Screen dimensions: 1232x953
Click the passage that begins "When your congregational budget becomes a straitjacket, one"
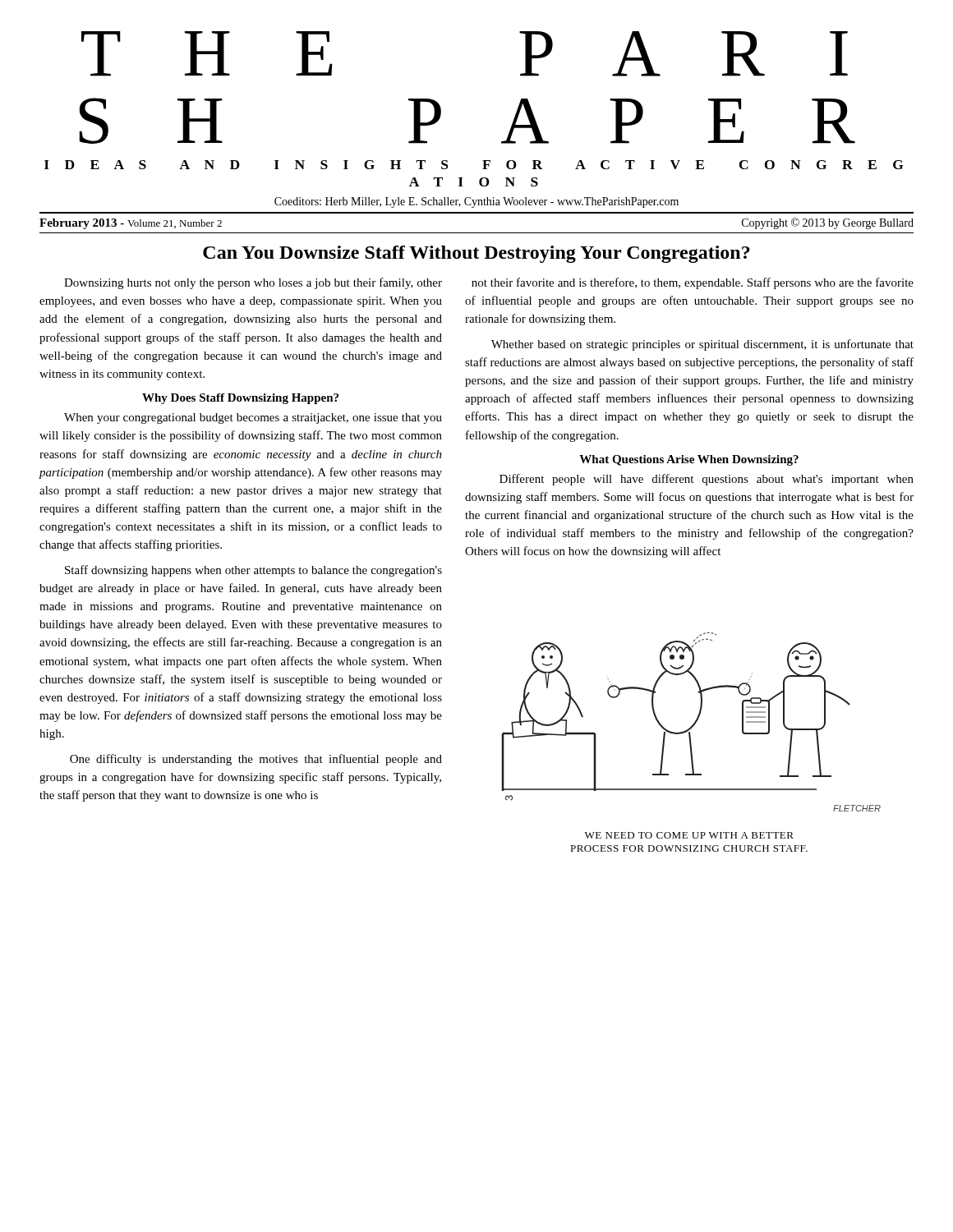point(241,481)
